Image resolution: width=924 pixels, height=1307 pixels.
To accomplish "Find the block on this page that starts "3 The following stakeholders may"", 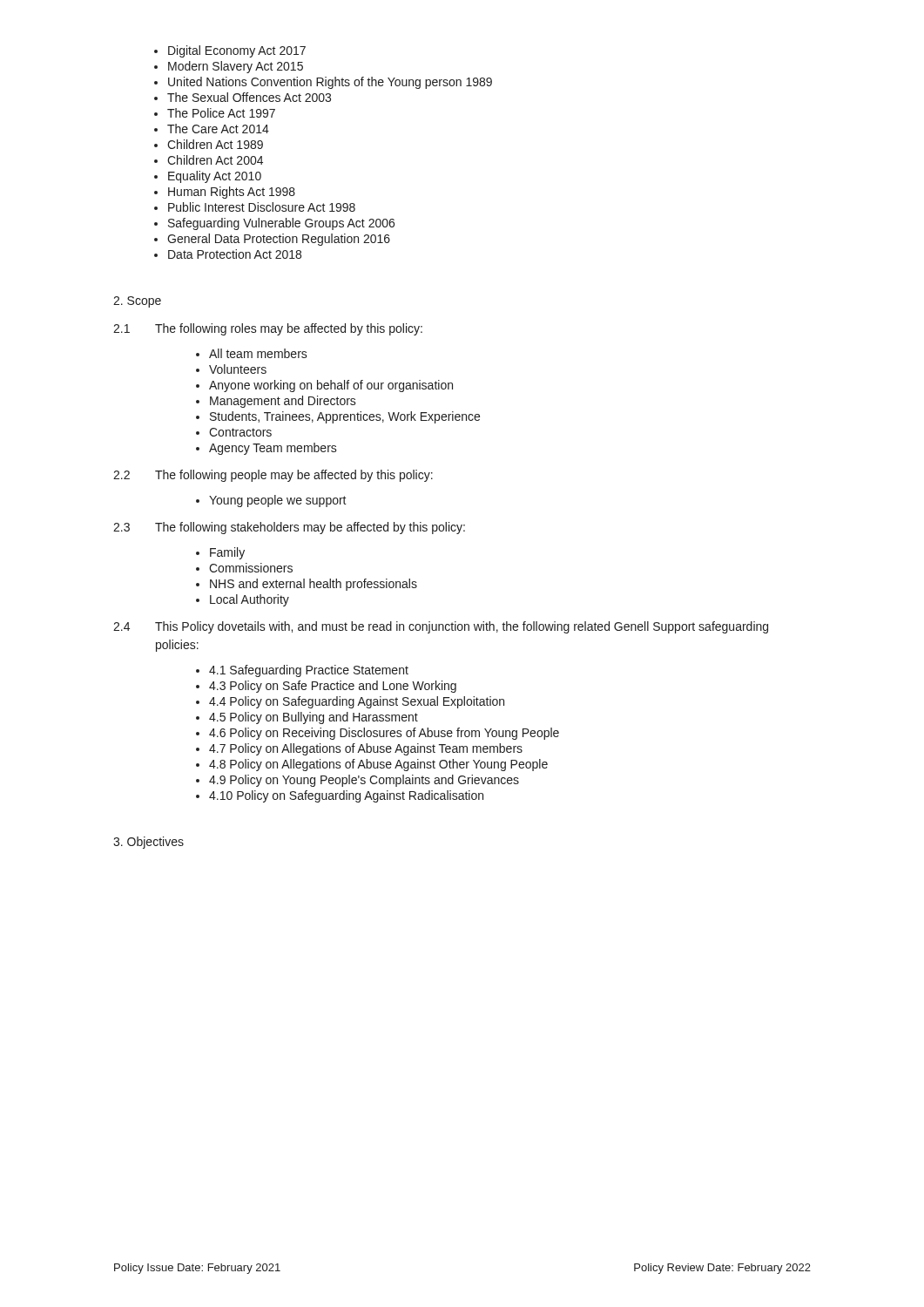I will coord(290,528).
